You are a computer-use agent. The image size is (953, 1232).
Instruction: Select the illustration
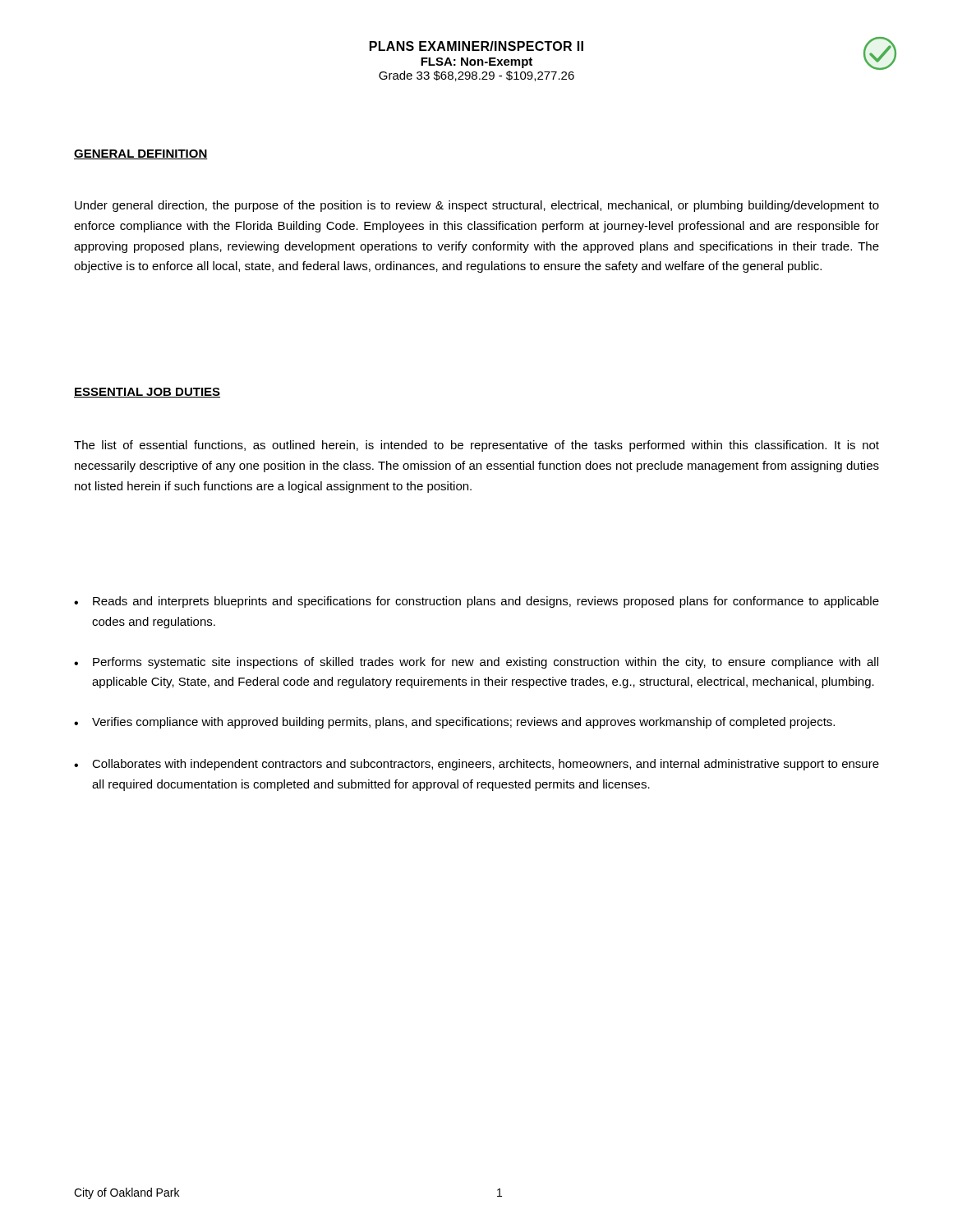tap(880, 55)
